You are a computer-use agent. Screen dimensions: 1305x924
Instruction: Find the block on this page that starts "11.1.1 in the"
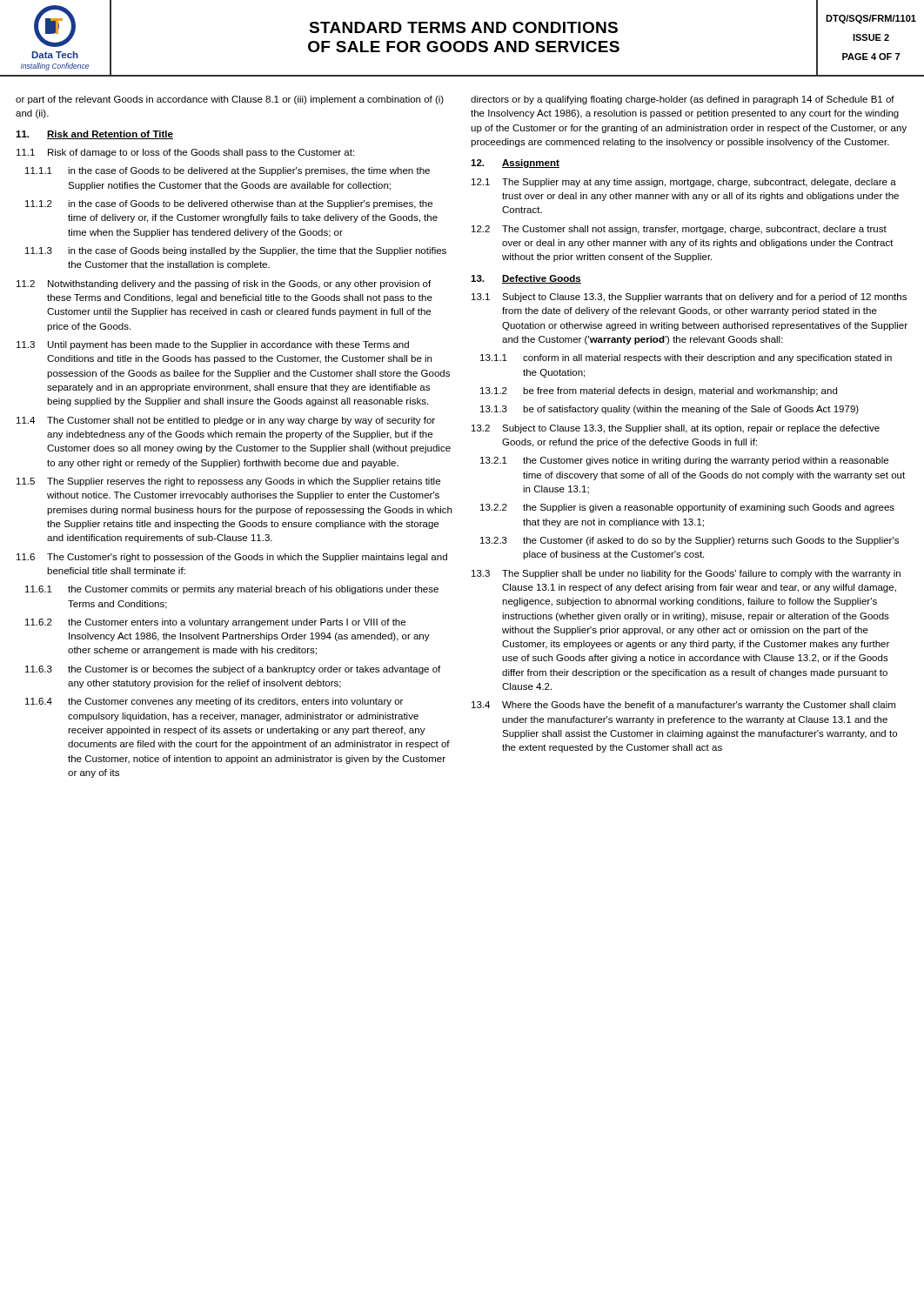click(239, 178)
